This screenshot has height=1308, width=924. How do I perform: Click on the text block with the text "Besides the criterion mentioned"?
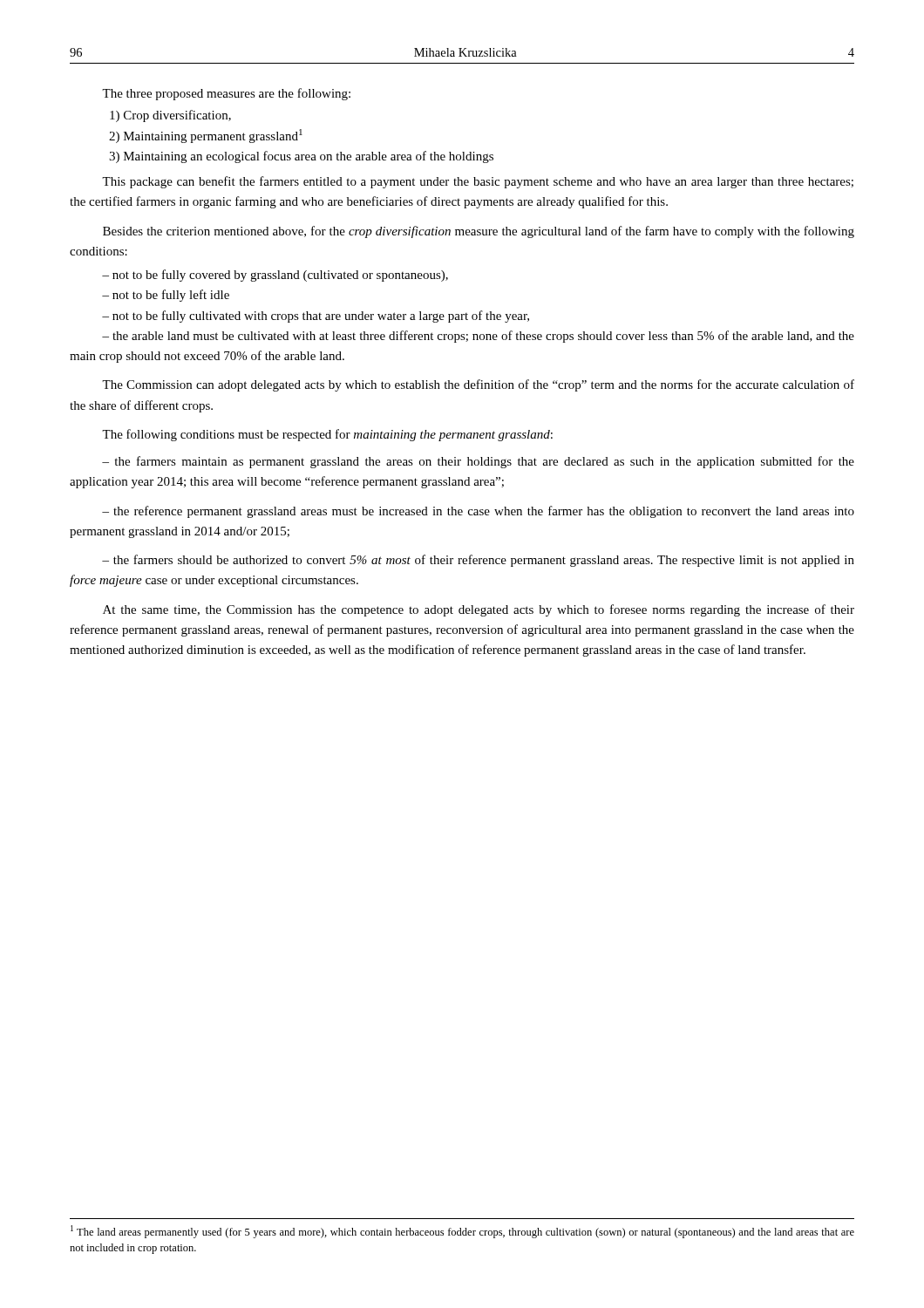tap(462, 241)
